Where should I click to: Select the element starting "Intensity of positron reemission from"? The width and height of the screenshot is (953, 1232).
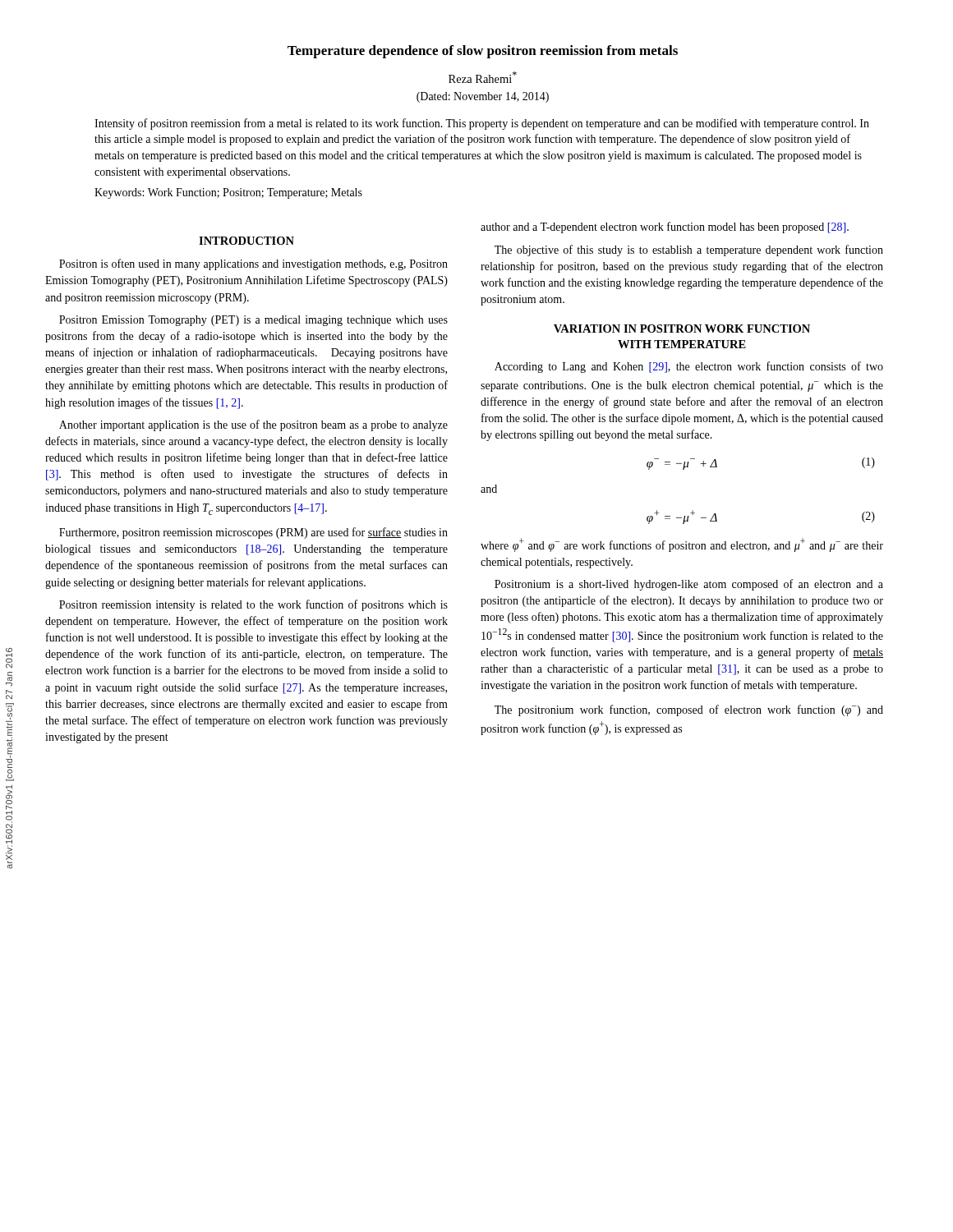point(482,148)
